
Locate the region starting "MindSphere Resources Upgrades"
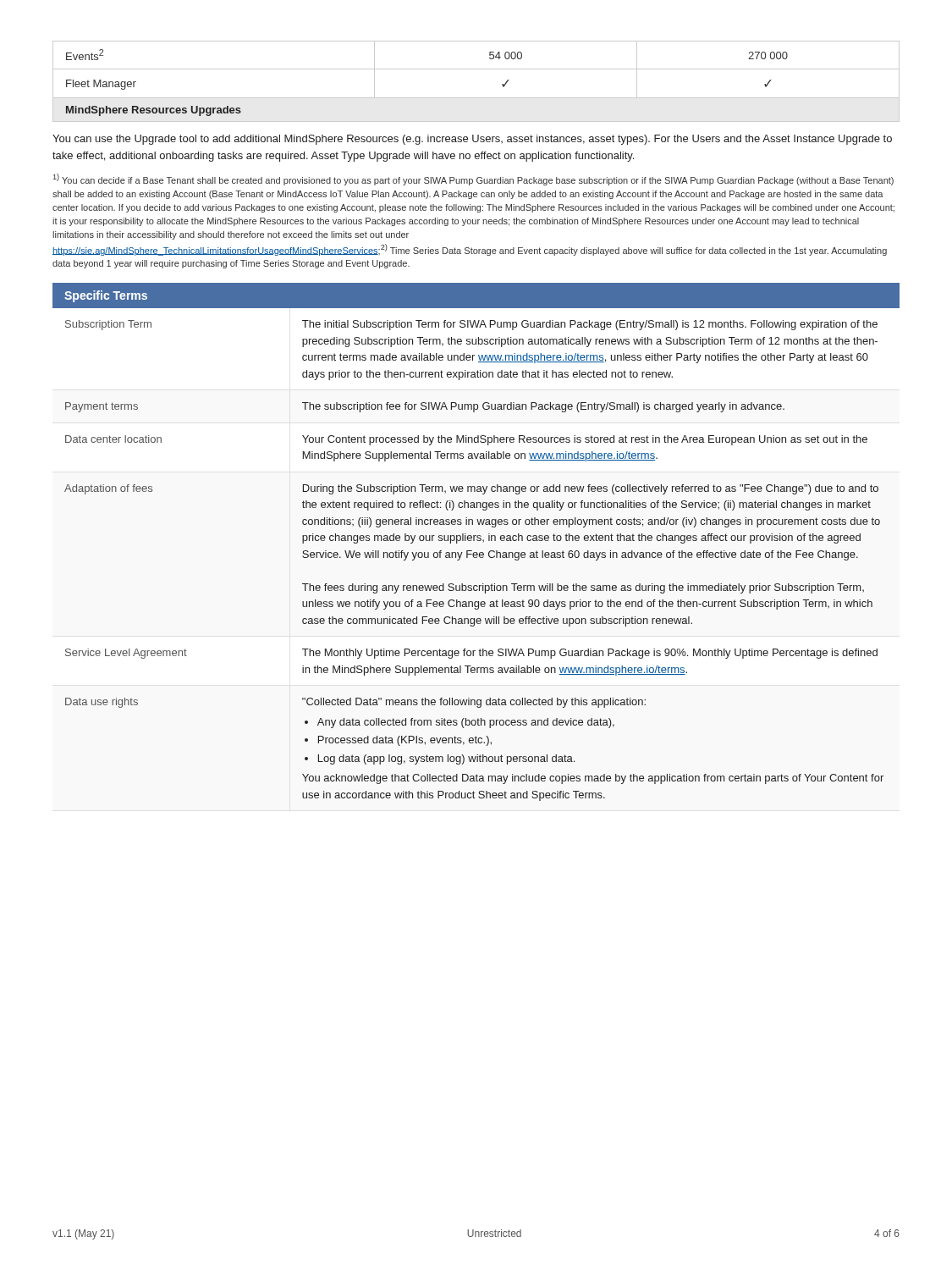click(x=153, y=110)
